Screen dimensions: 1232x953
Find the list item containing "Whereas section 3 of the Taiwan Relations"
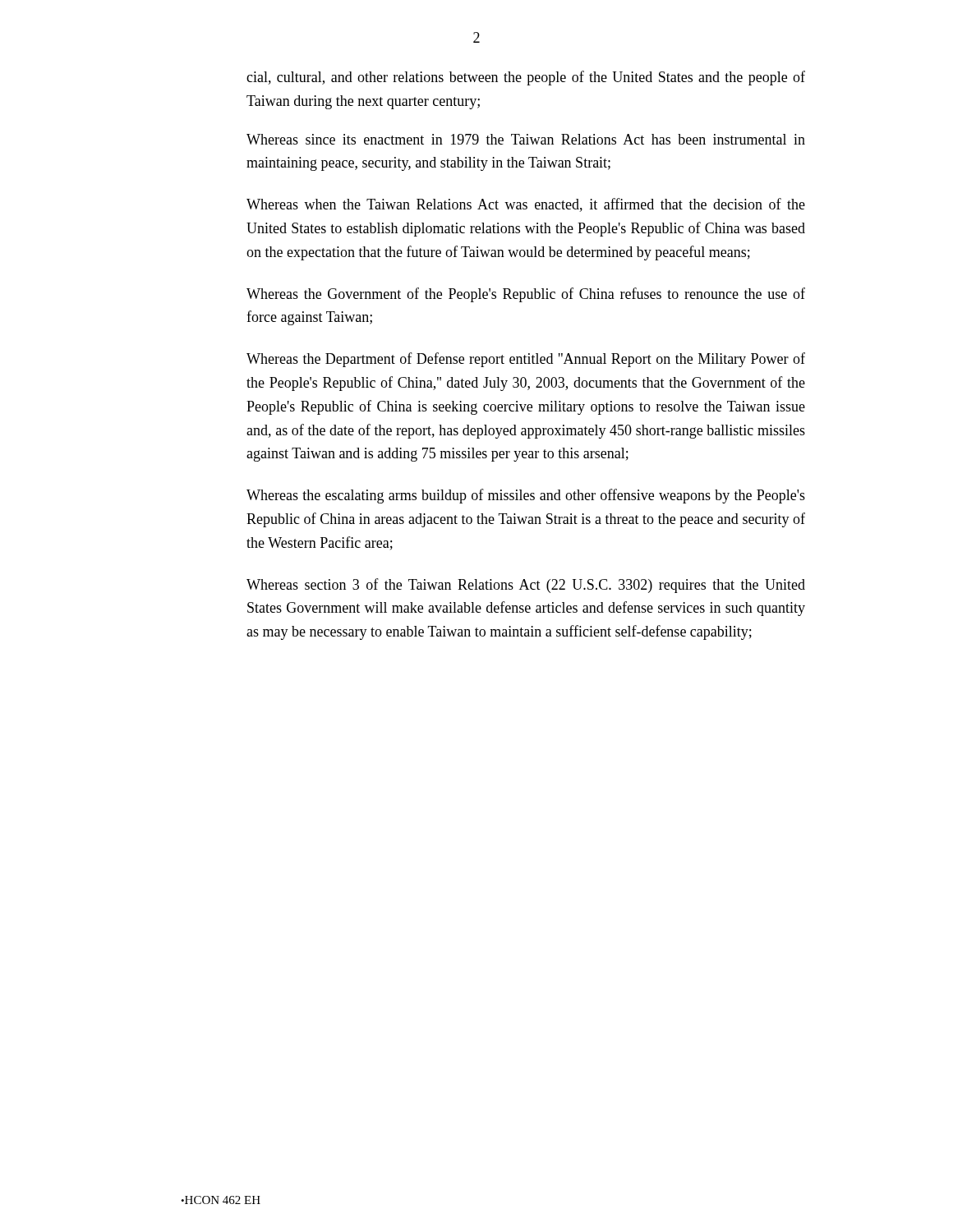point(526,608)
